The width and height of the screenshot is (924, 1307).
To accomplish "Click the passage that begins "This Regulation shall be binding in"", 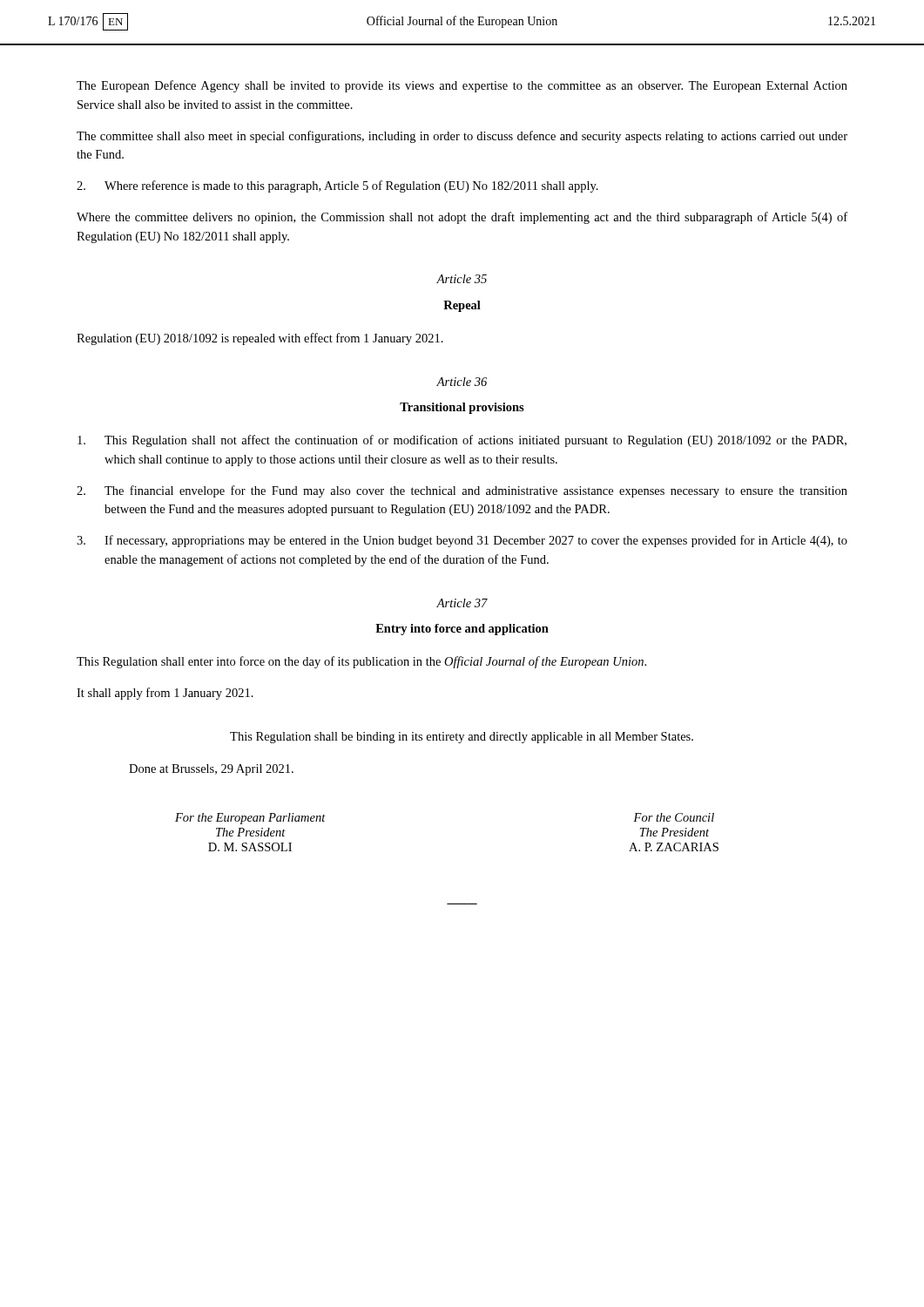I will (x=462, y=736).
